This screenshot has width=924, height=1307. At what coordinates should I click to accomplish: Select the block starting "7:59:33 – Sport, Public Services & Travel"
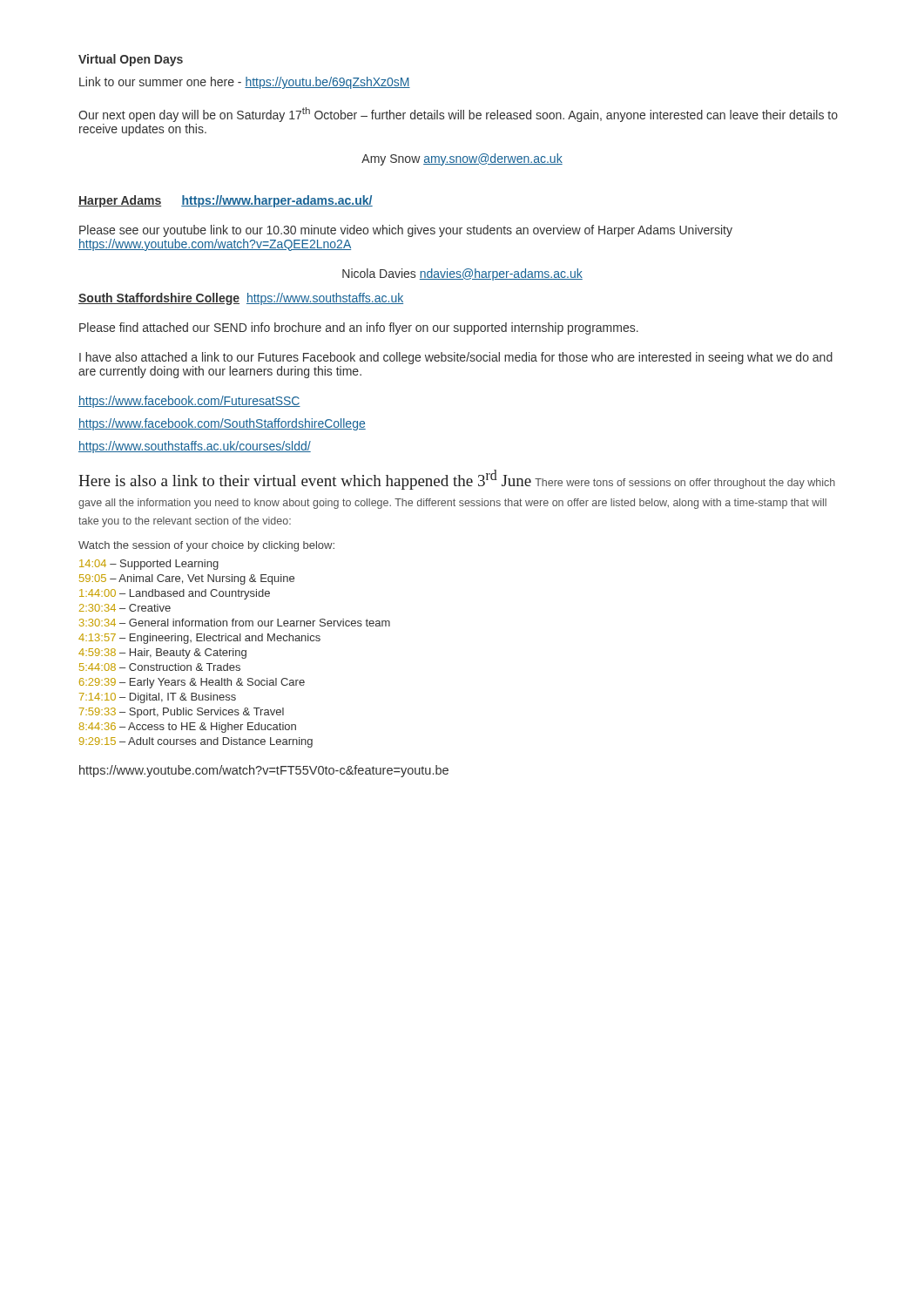pos(181,712)
